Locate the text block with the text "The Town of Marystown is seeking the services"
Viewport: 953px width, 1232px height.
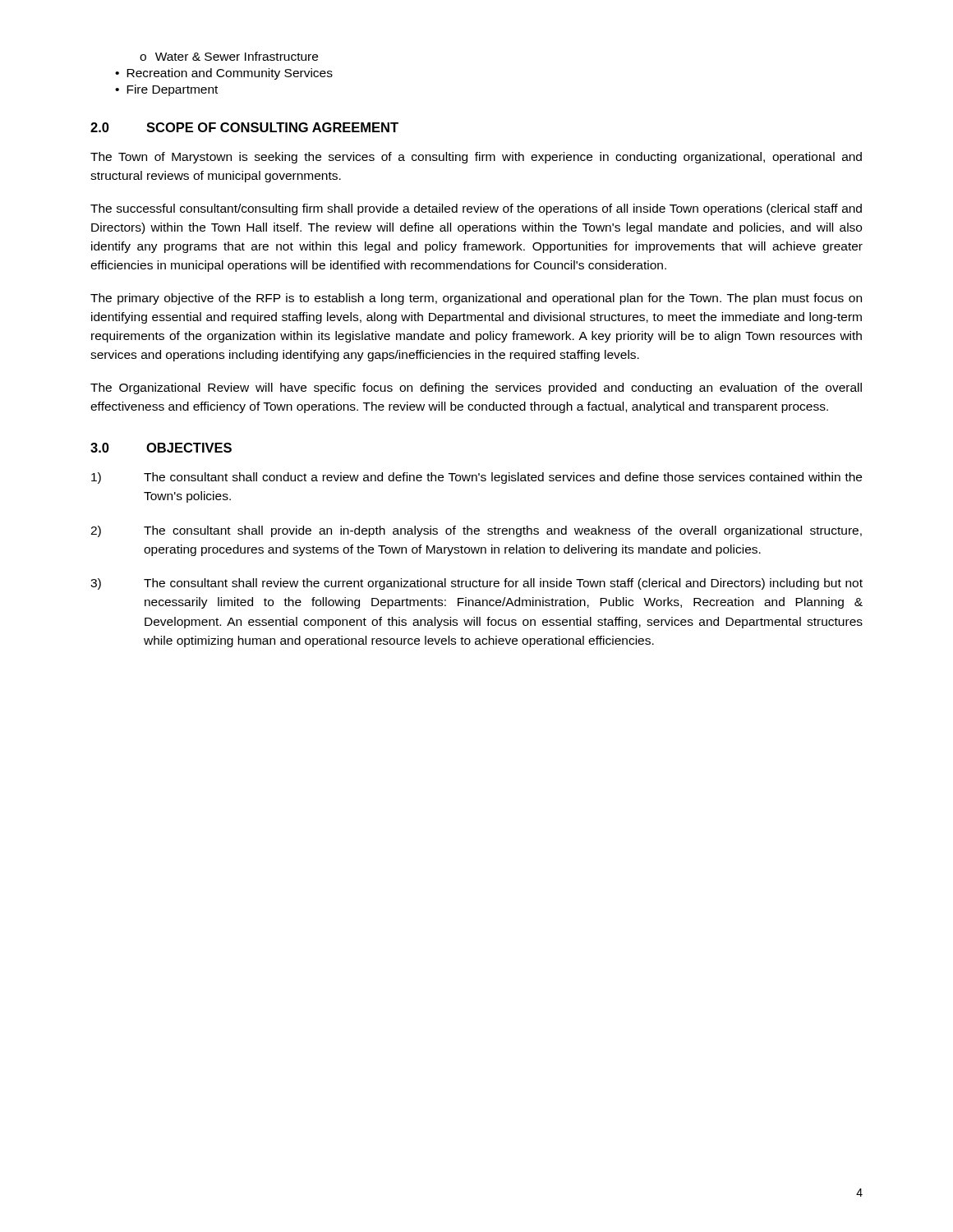coord(476,166)
